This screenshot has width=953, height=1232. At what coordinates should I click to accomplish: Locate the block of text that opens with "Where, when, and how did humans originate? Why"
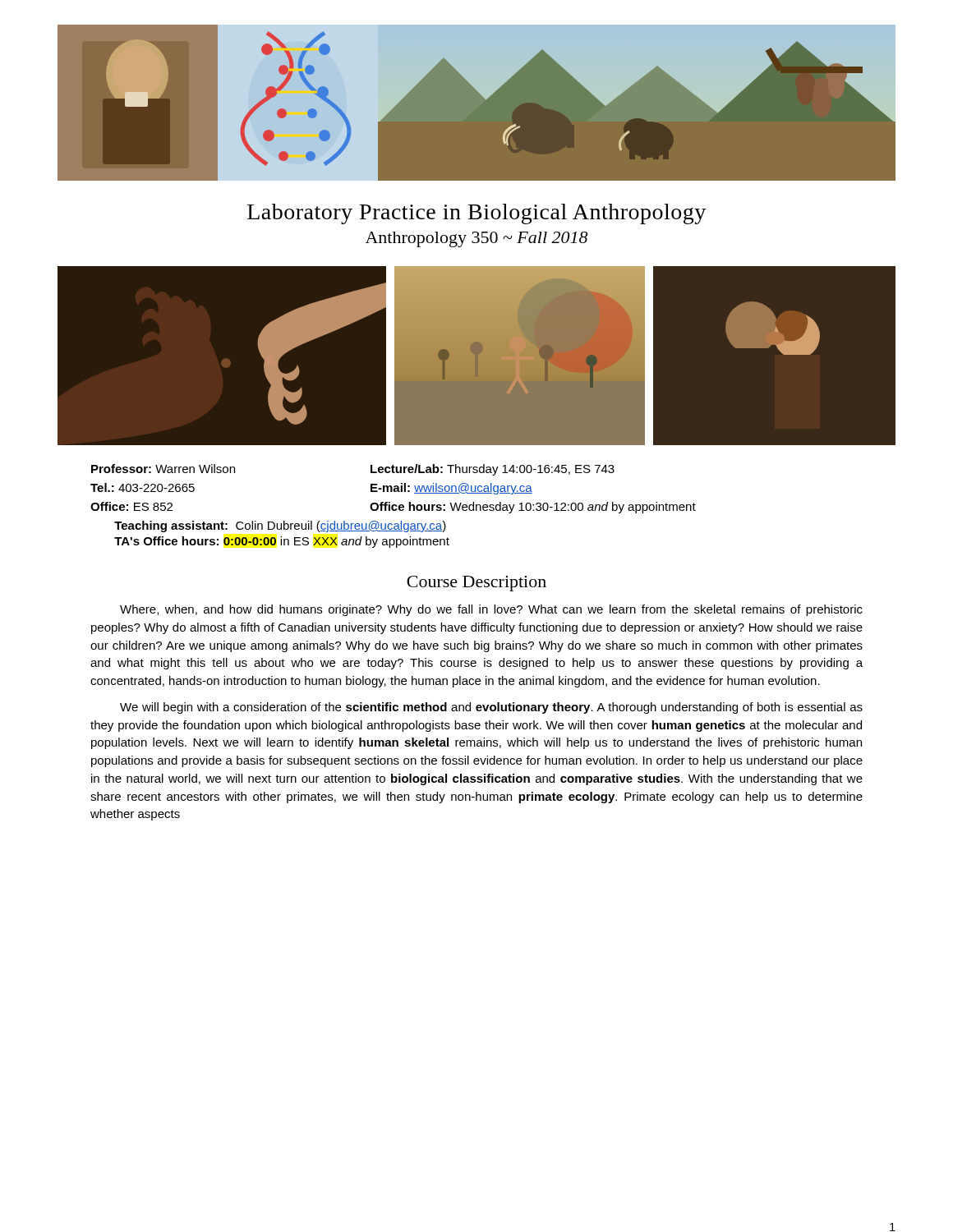476,712
